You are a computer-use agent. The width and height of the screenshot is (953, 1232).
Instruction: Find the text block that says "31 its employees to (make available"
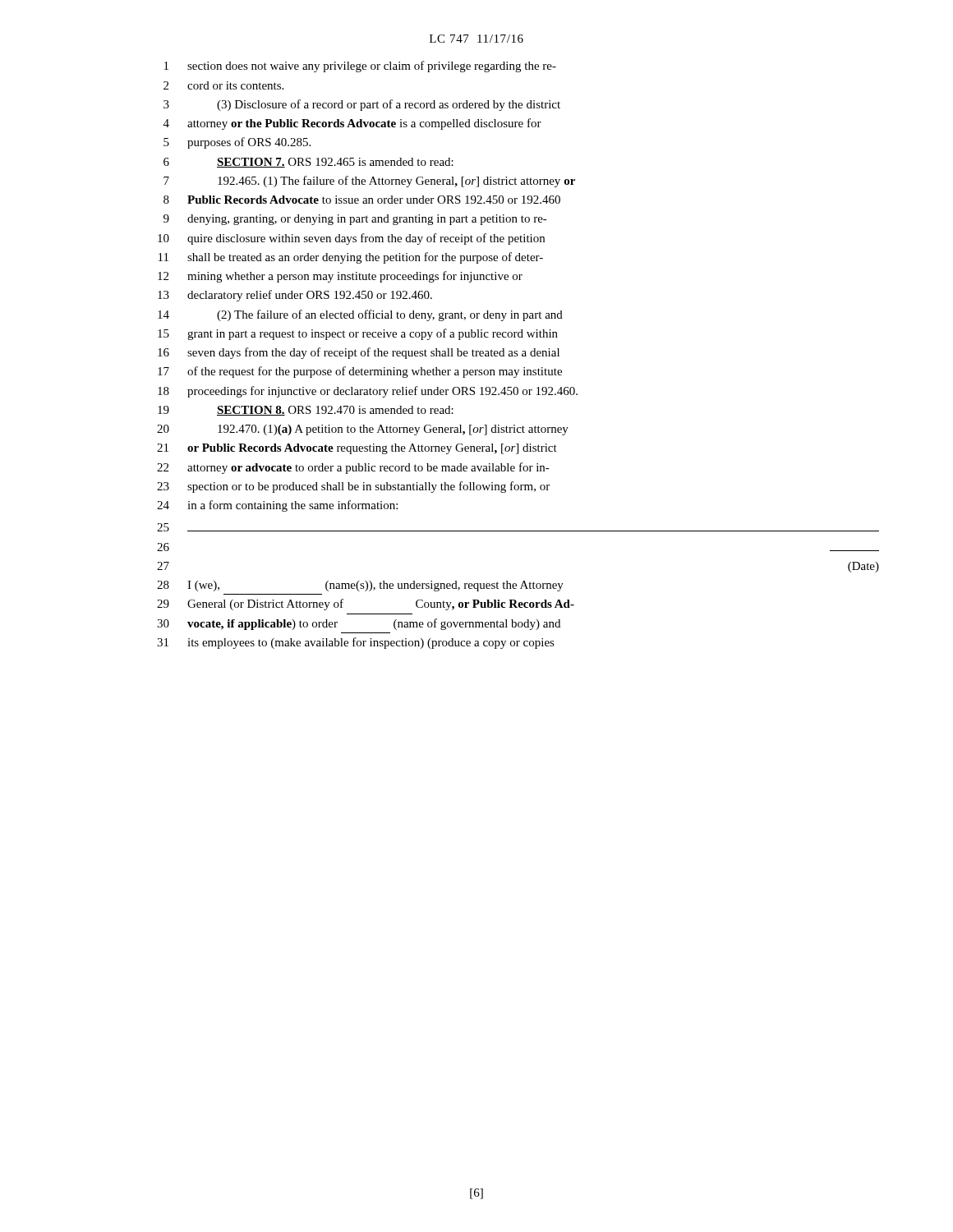click(509, 643)
